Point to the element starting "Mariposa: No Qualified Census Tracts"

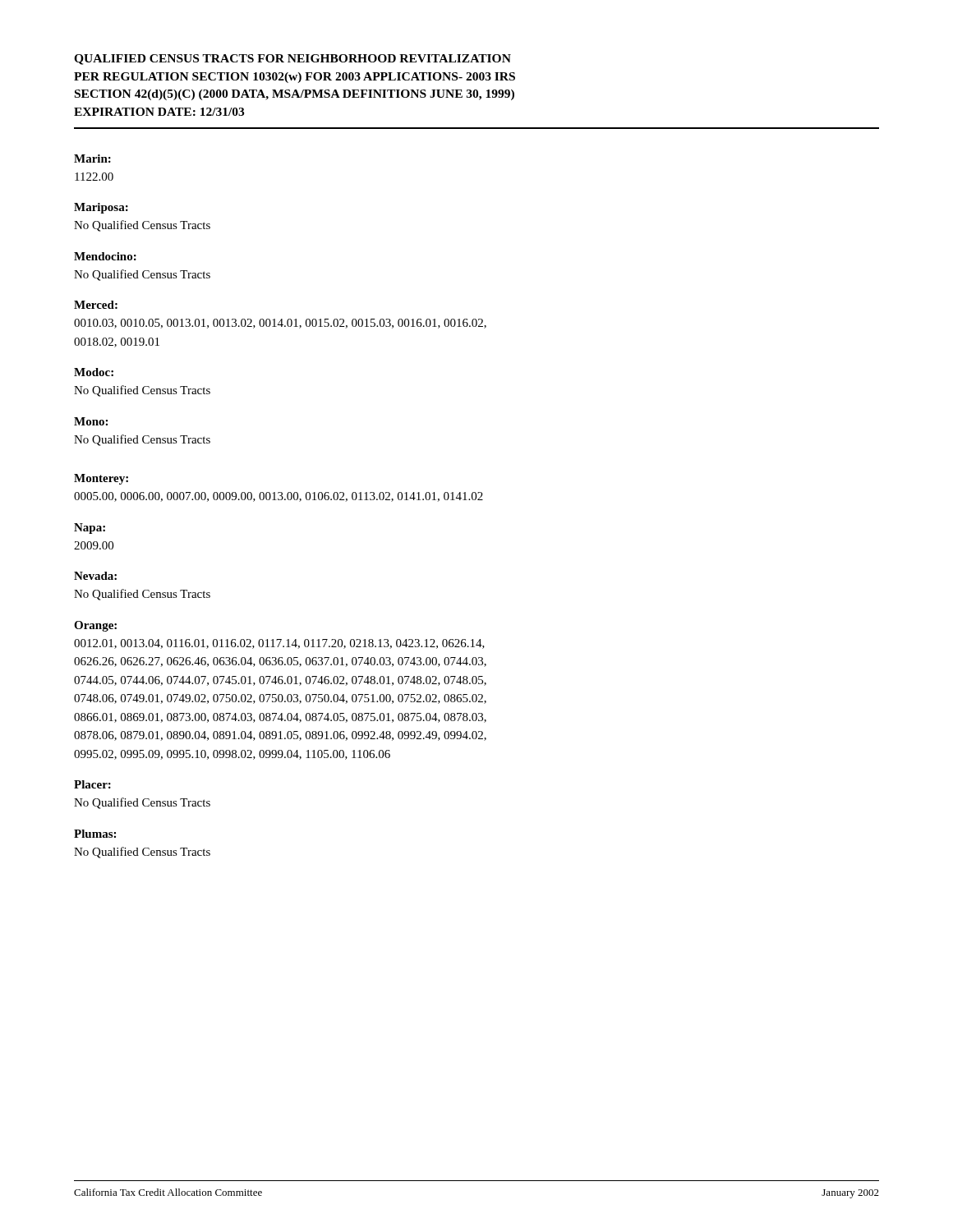101,208
